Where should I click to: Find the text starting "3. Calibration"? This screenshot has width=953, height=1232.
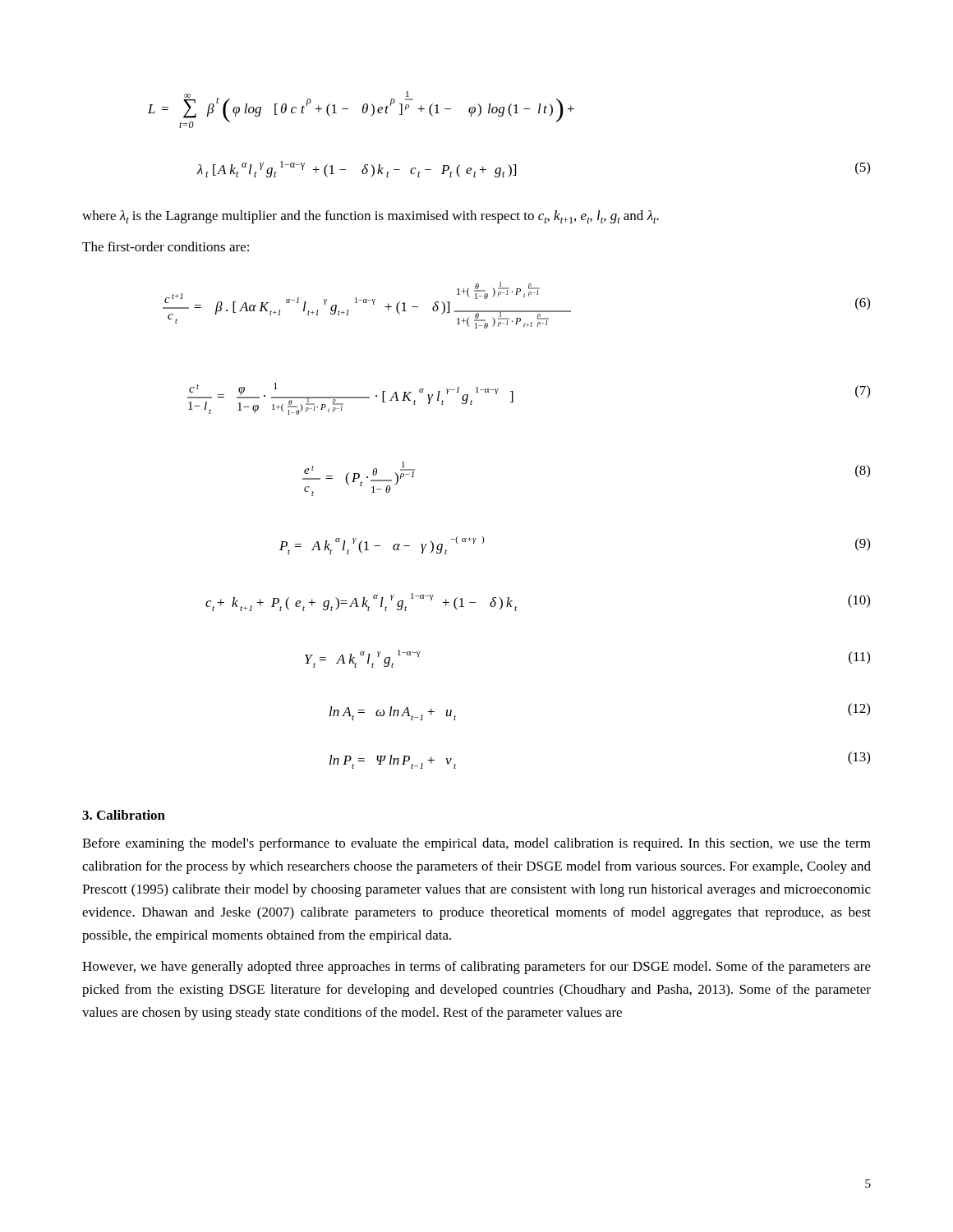point(124,815)
